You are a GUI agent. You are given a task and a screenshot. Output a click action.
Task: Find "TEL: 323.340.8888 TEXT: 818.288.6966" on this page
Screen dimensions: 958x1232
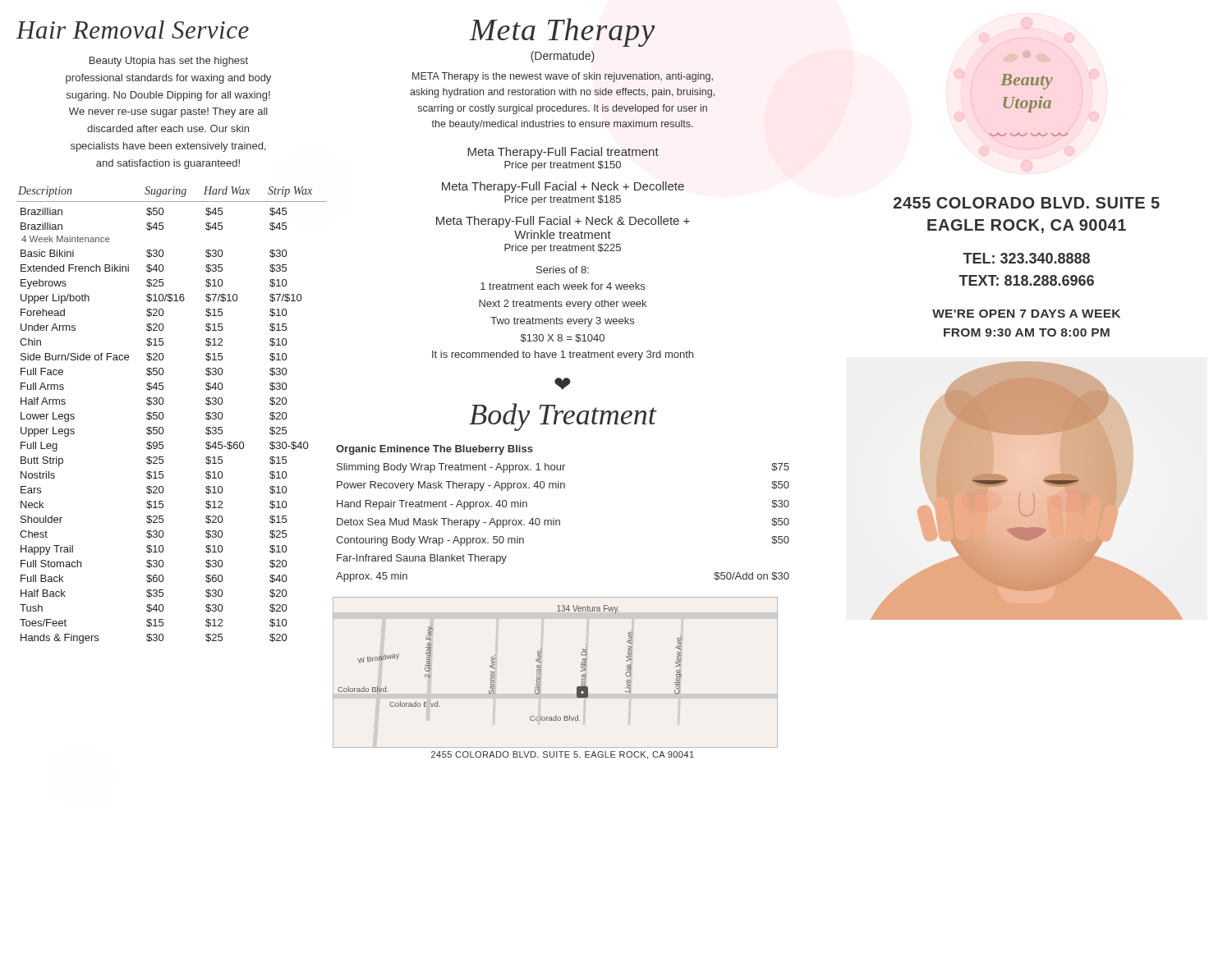click(x=1027, y=270)
